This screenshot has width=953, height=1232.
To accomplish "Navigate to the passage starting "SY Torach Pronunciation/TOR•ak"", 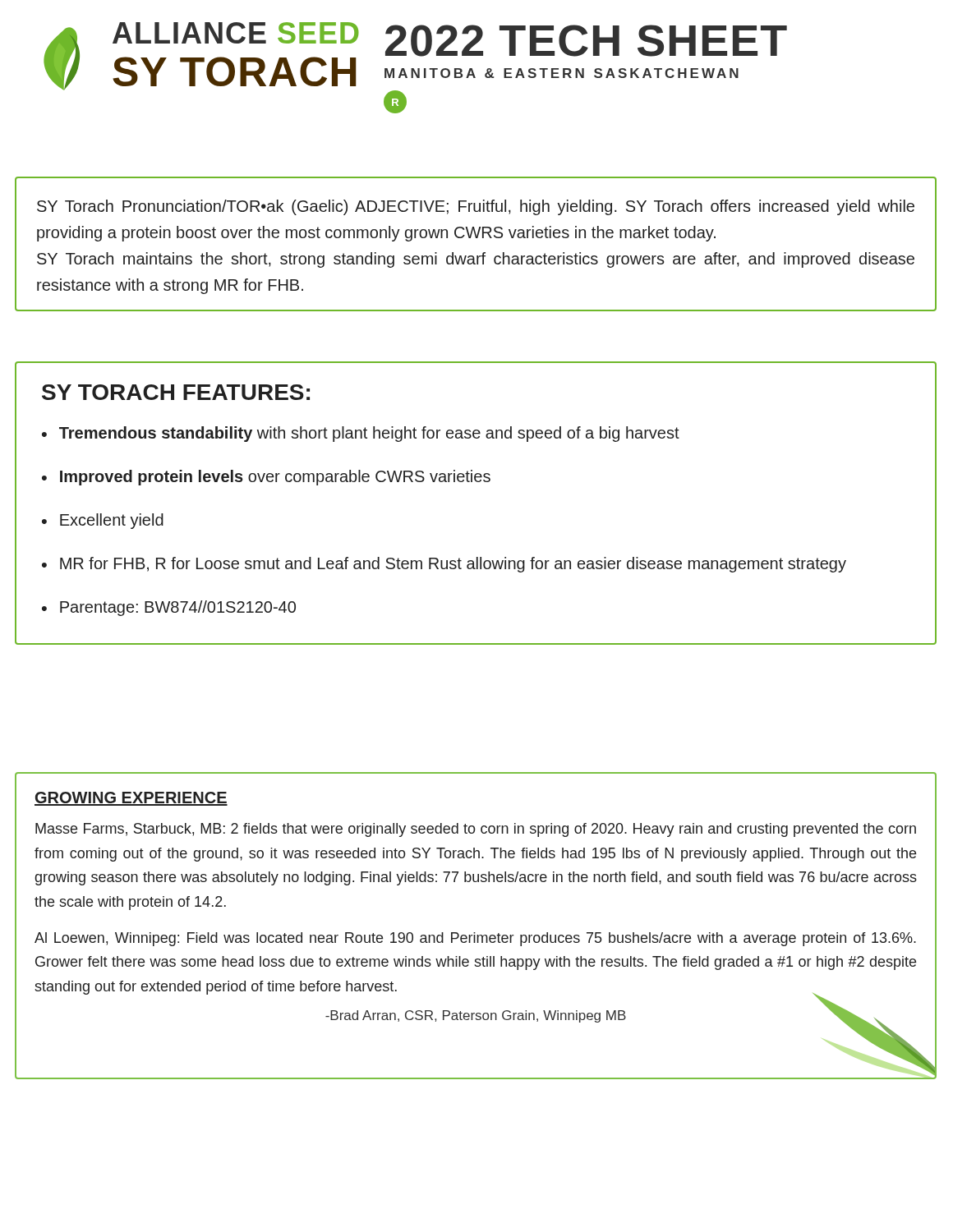I will (x=476, y=246).
